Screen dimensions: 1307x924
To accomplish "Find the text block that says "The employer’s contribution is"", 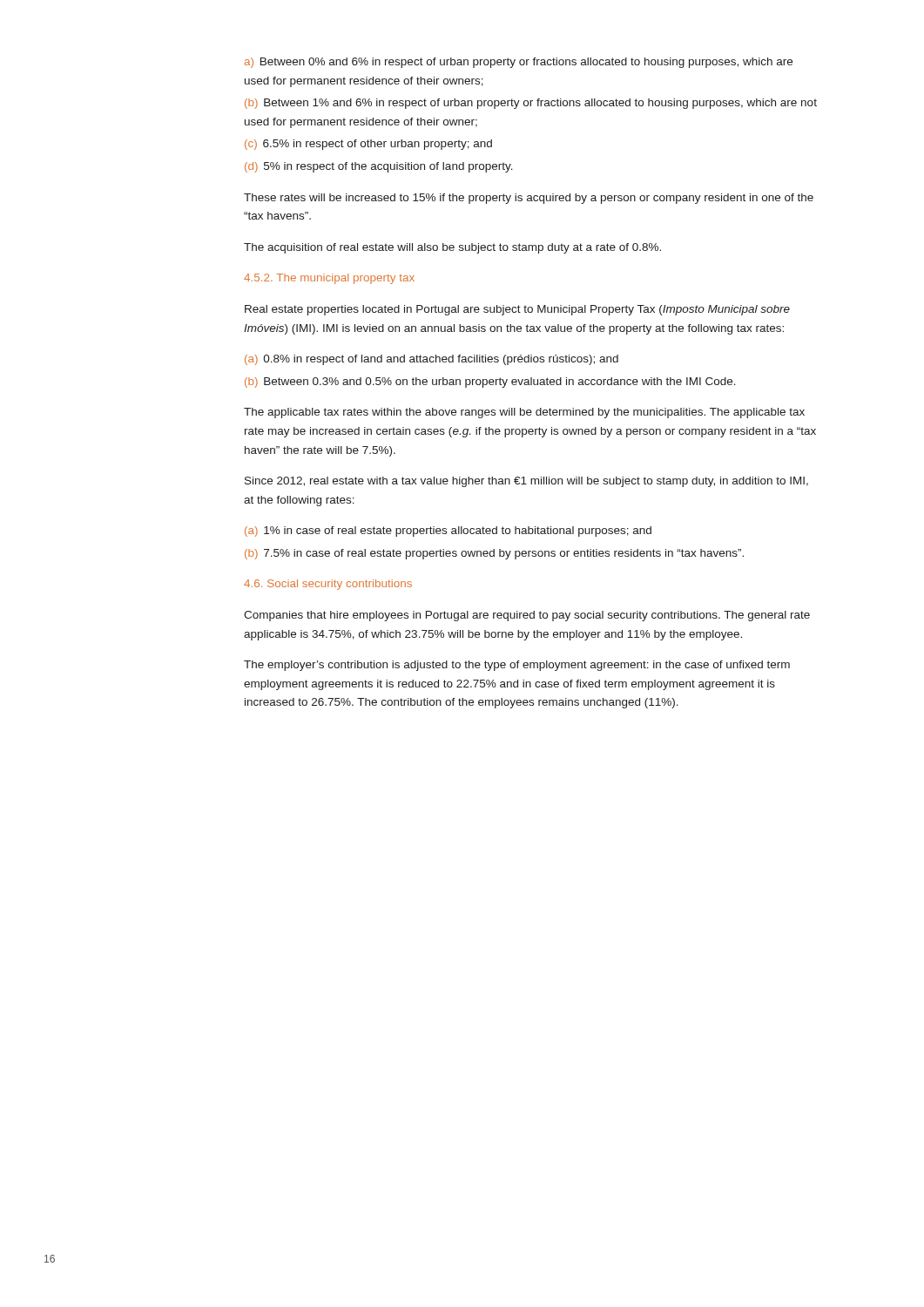I will click(x=531, y=684).
